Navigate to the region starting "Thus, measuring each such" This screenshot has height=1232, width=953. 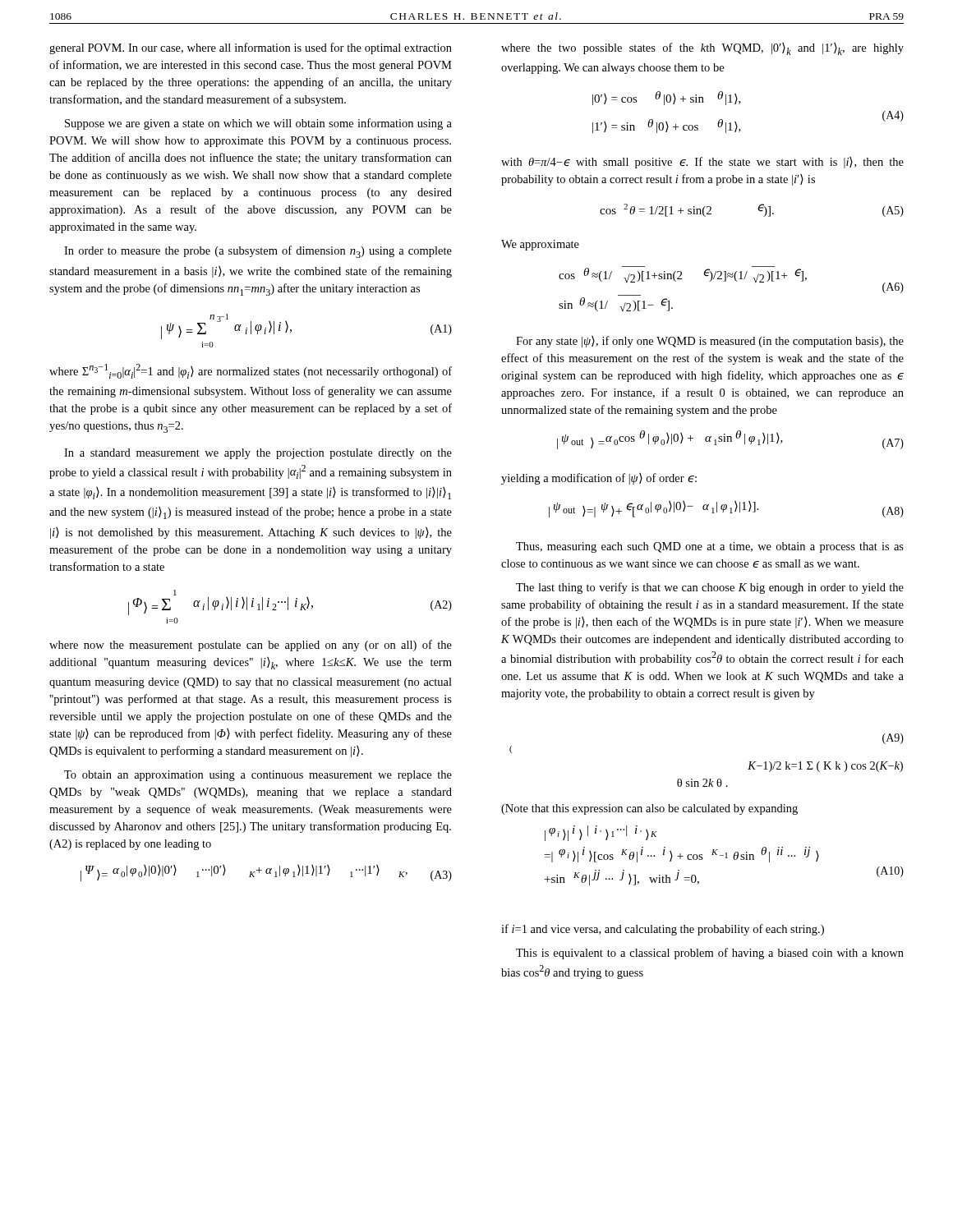coord(702,555)
